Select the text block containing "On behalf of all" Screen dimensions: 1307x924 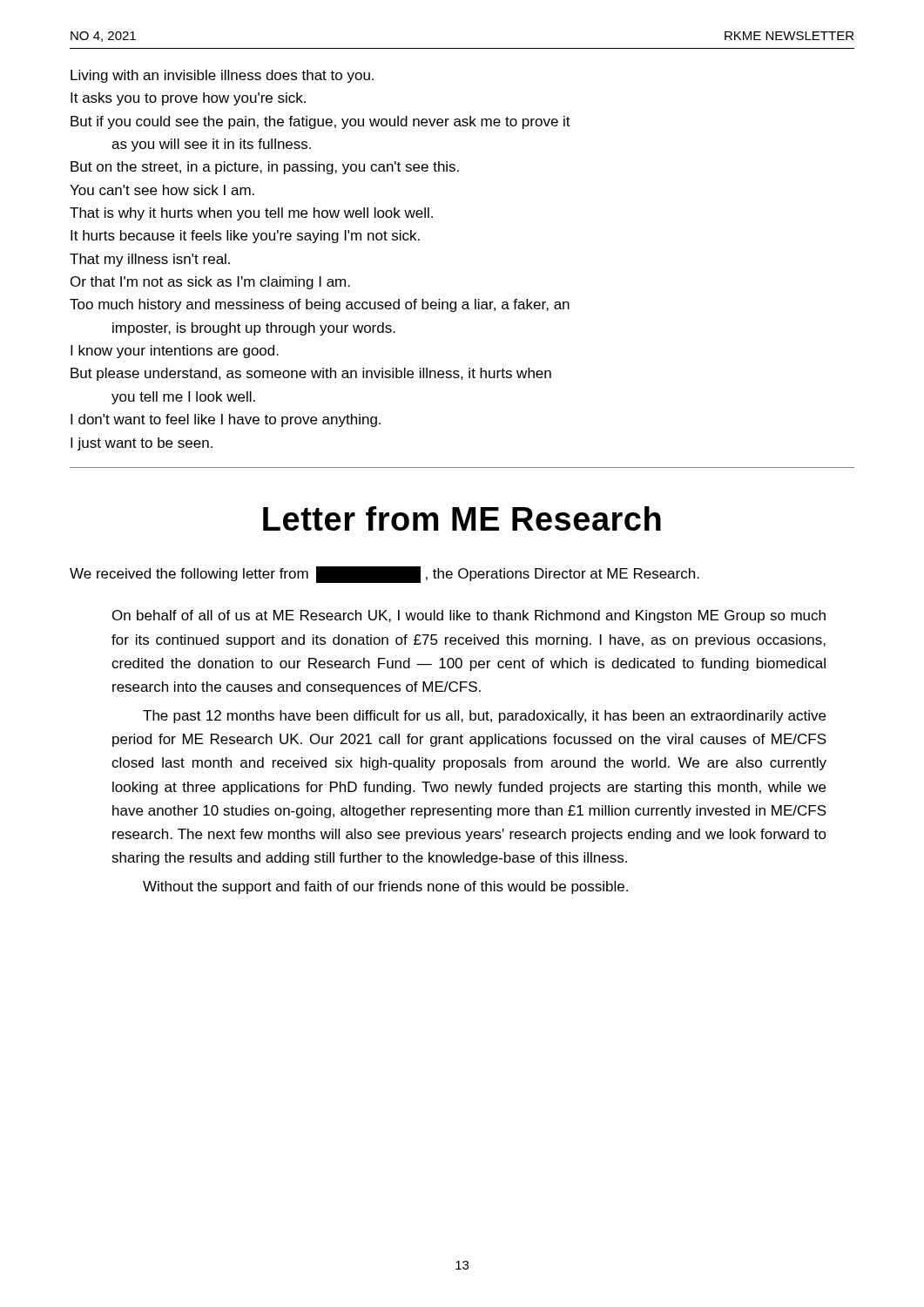(469, 751)
